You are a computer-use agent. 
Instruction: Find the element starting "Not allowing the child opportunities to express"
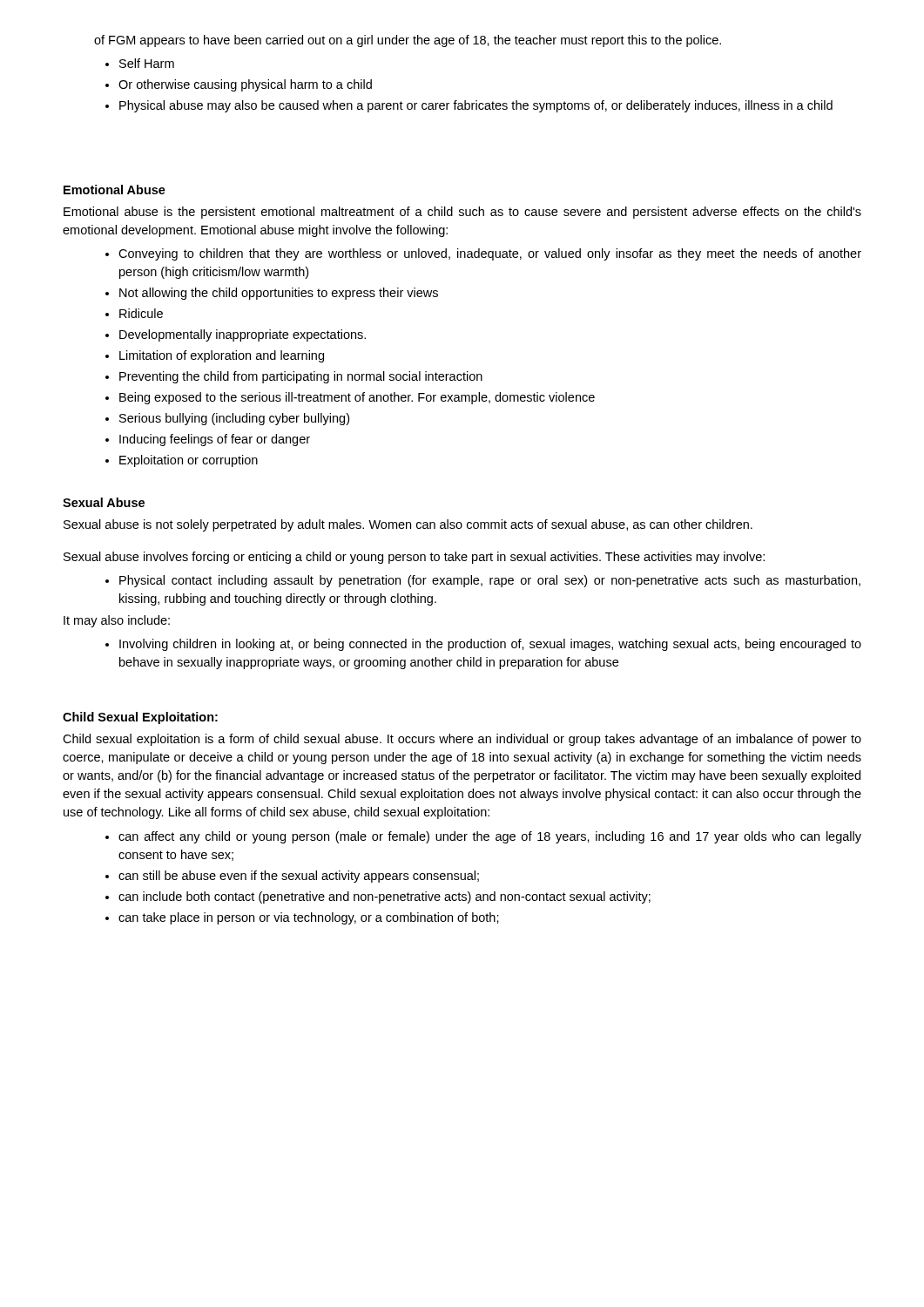(279, 294)
